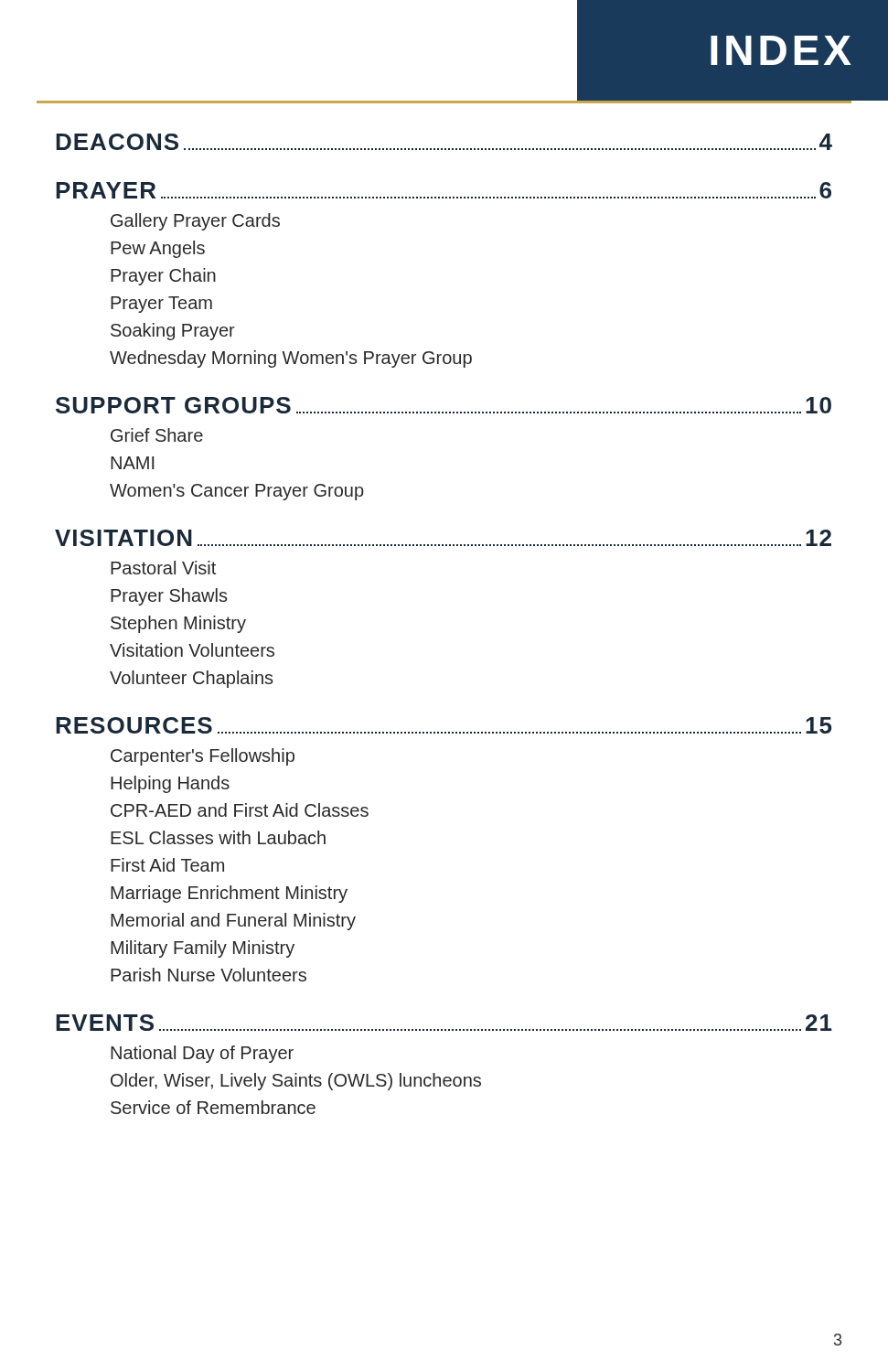This screenshot has width=888, height=1372.
Task: Locate the list item containing "Prayer Team"
Action: [161, 303]
